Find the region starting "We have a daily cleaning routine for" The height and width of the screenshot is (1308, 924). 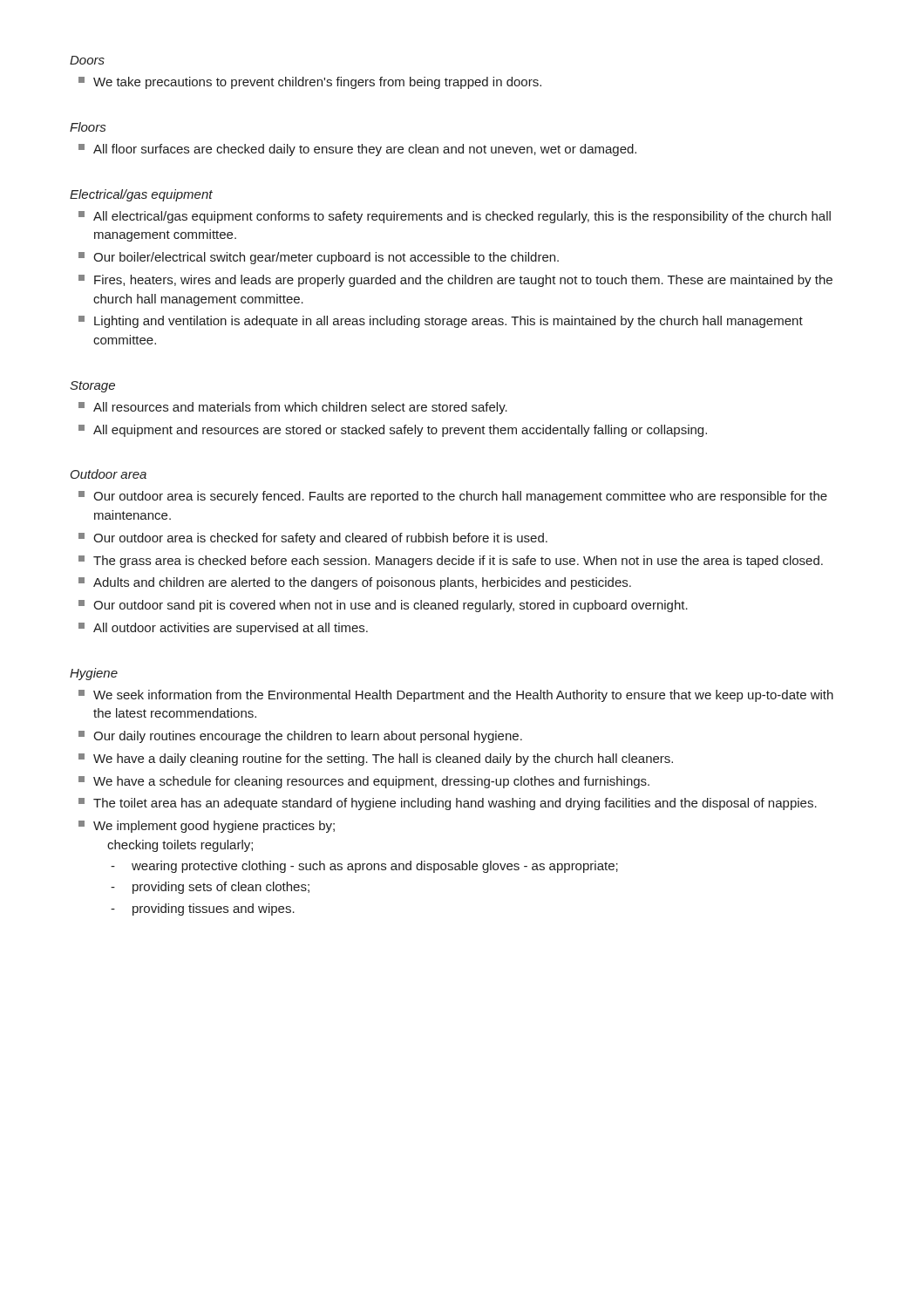466,758
